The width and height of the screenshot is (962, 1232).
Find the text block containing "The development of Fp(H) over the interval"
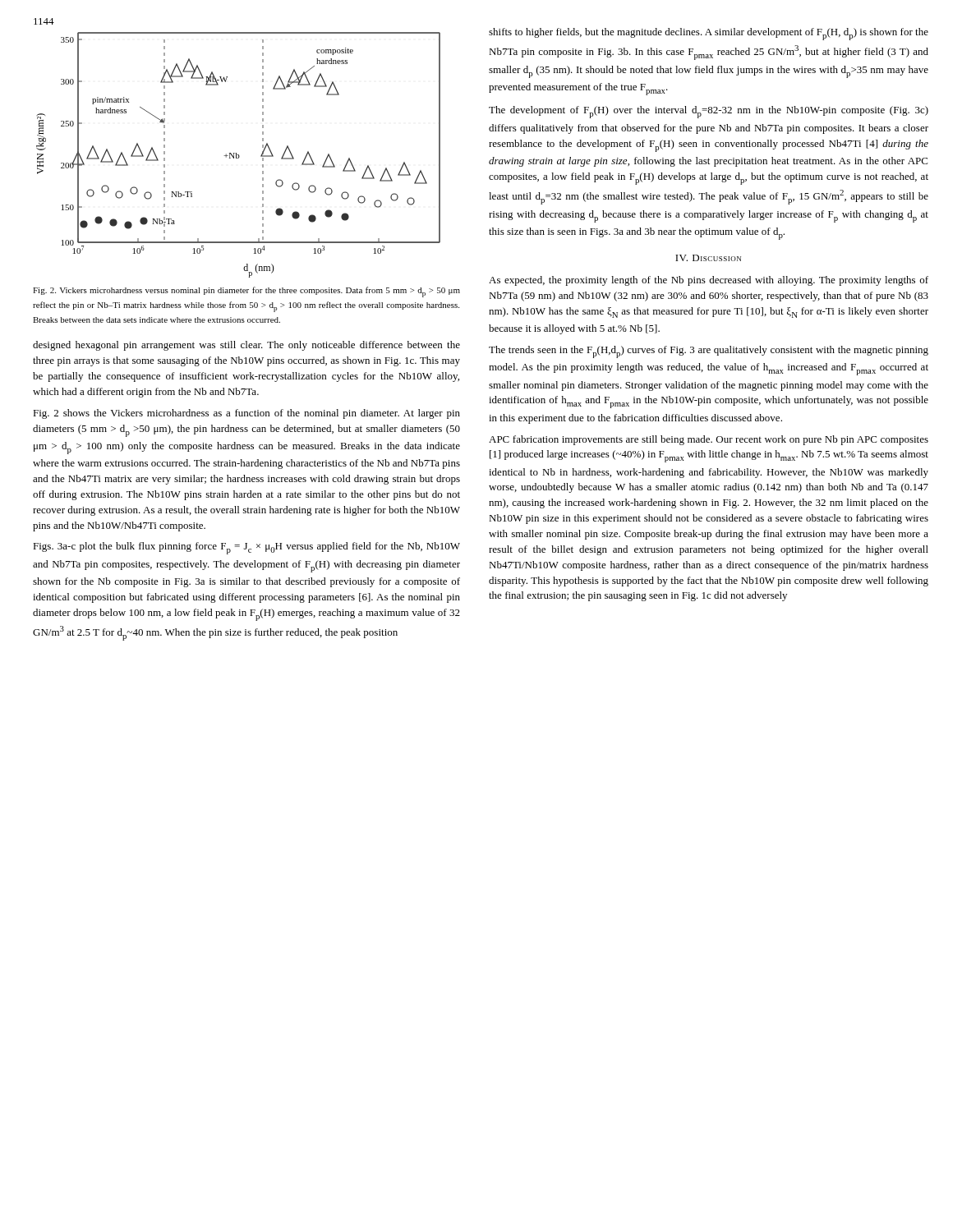coord(709,172)
